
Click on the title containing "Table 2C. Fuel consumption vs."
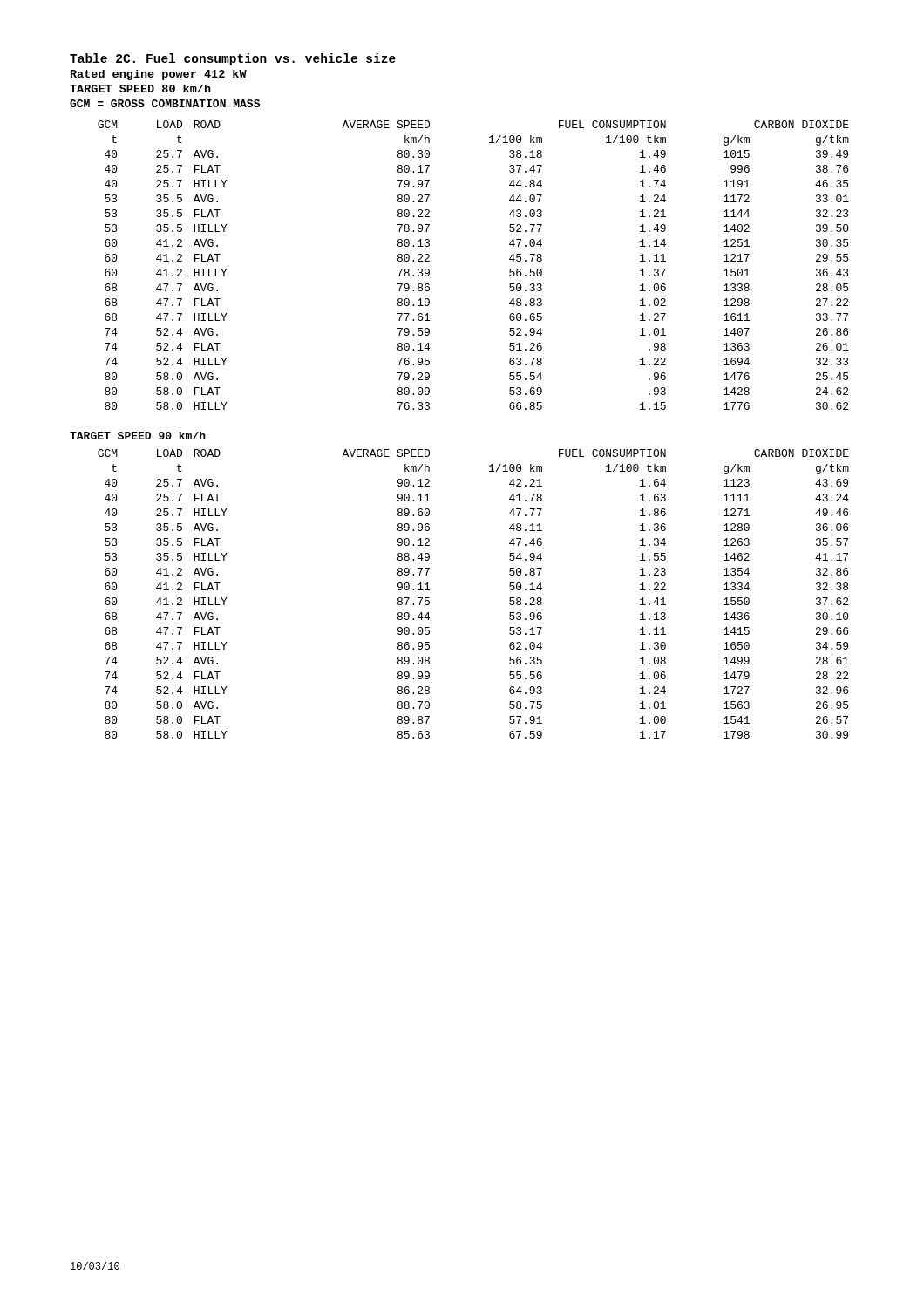click(233, 59)
